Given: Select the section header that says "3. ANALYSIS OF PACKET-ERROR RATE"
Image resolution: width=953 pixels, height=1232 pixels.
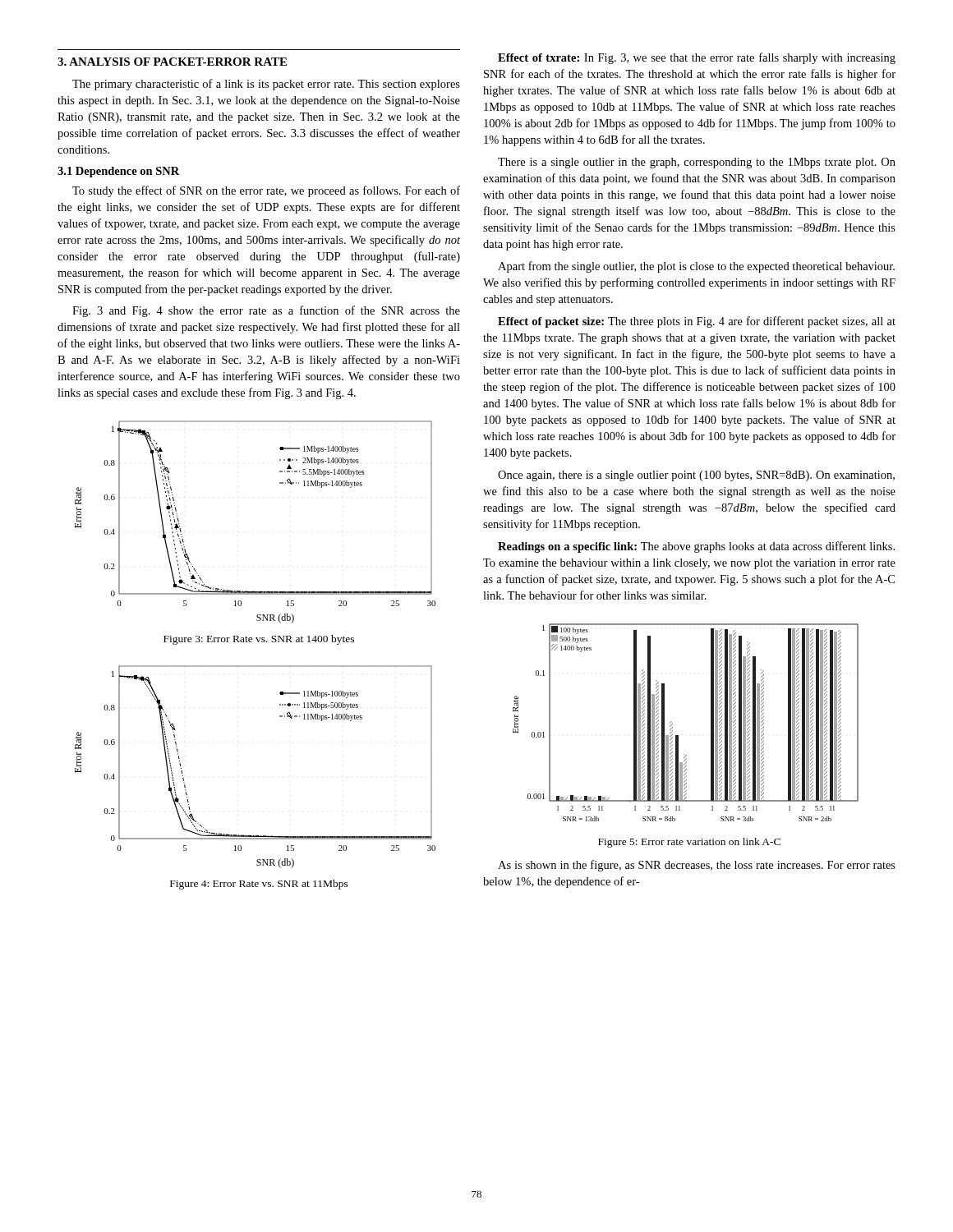Looking at the screenshot, I should pyautogui.click(x=172, y=62).
